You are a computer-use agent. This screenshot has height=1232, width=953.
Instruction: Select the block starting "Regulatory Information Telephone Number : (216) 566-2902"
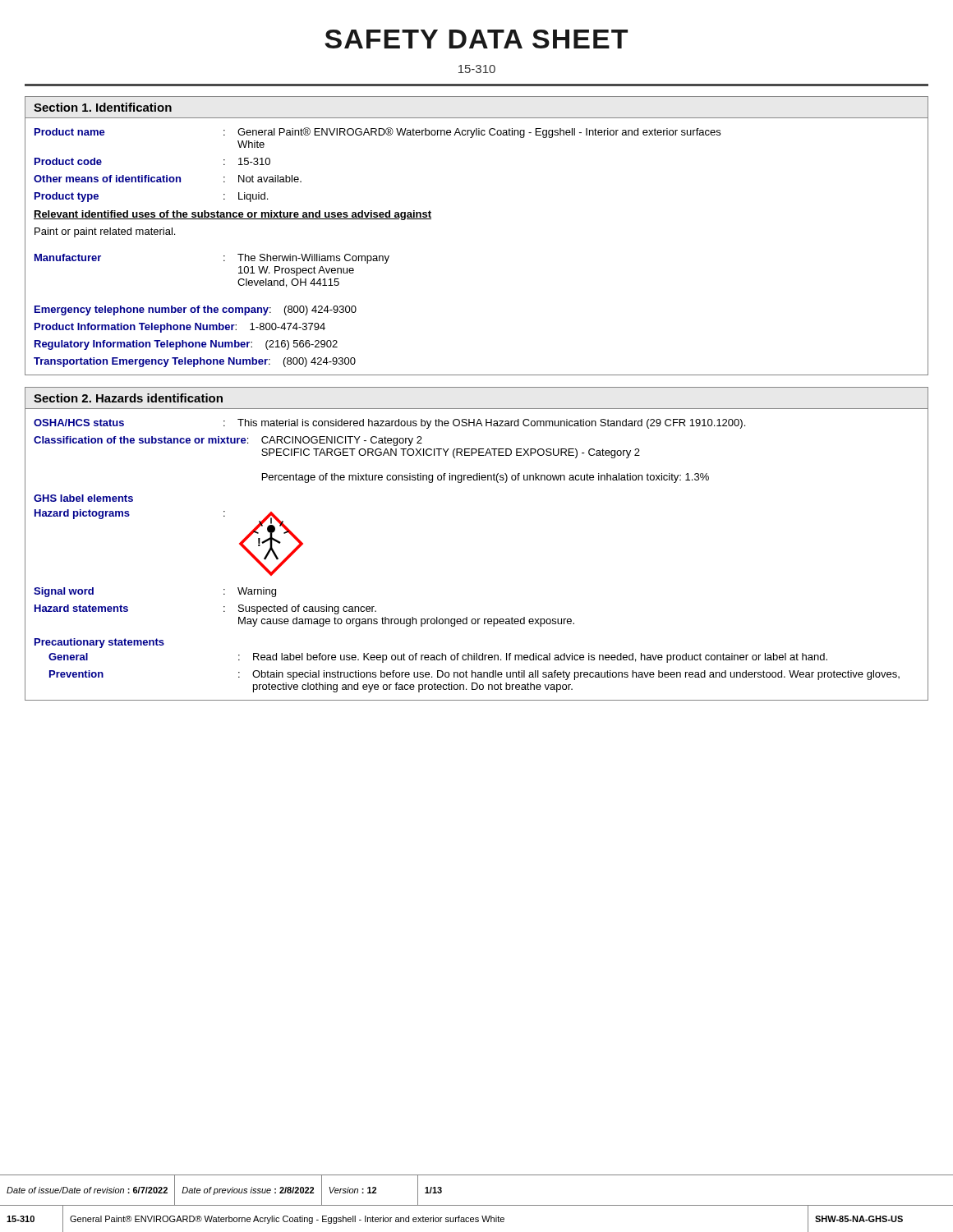[186, 345]
